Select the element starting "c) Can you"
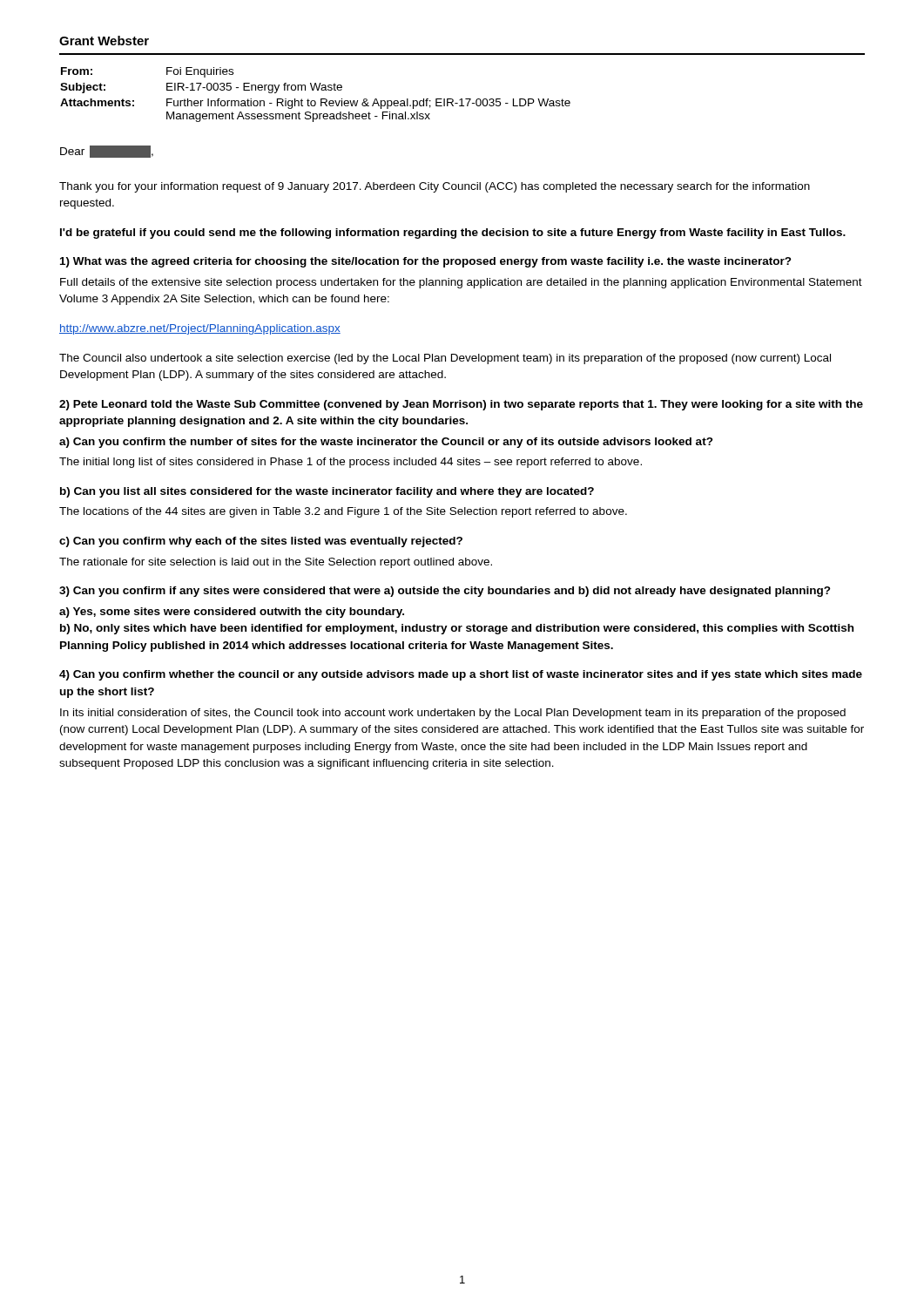This screenshot has width=924, height=1307. point(261,541)
